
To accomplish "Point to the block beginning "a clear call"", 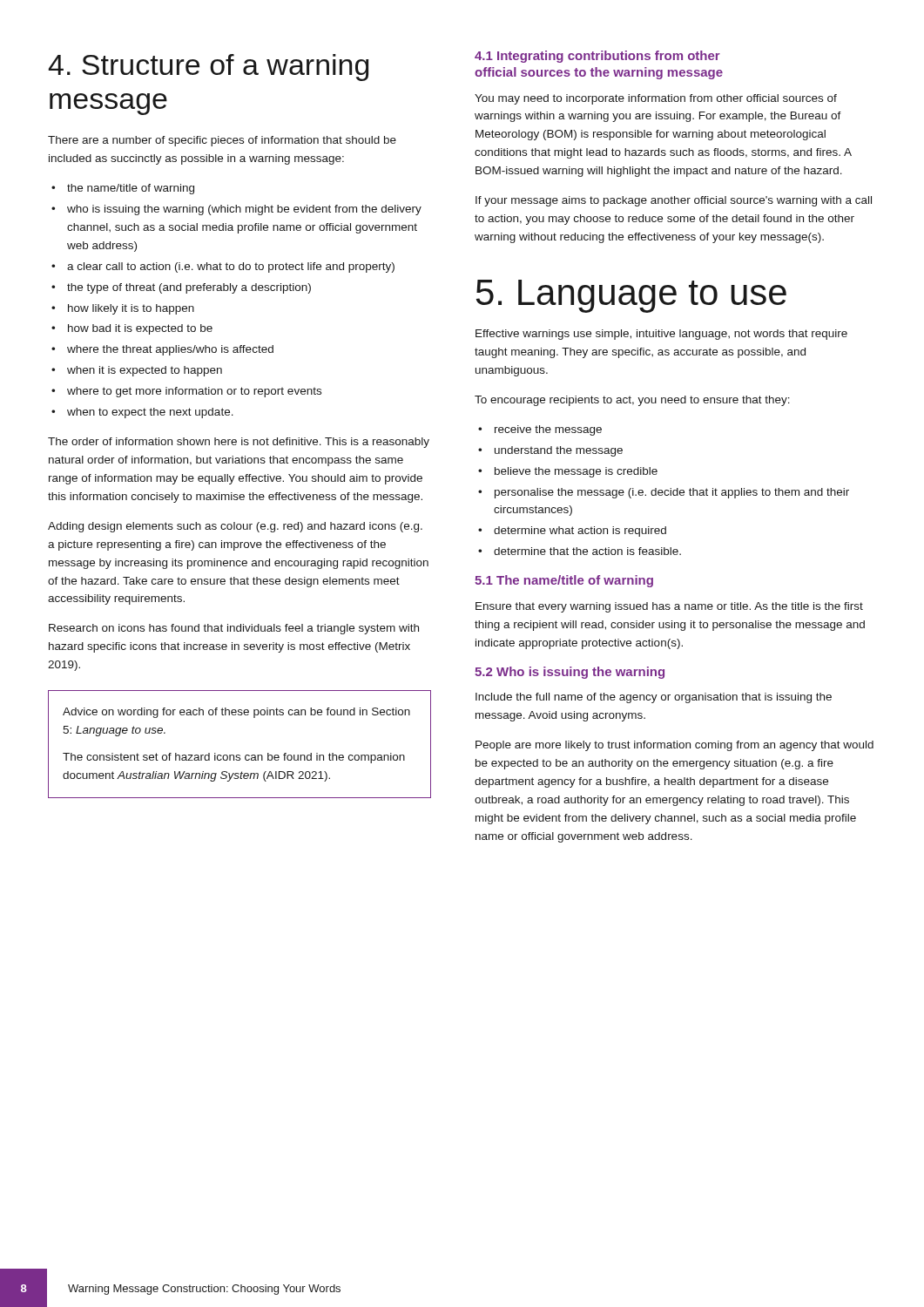I will (247, 267).
